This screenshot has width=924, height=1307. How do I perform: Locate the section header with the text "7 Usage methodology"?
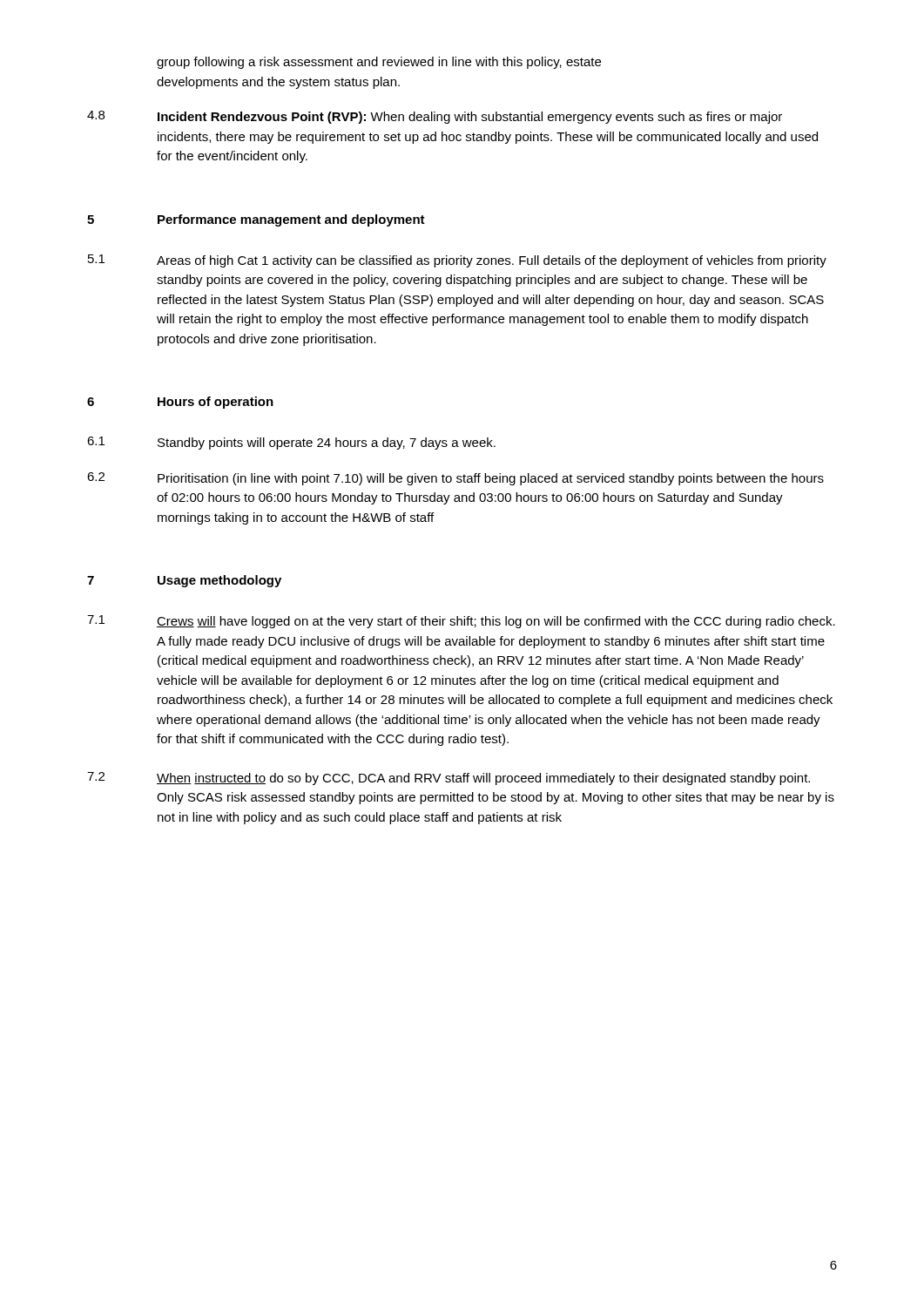[184, 580]
